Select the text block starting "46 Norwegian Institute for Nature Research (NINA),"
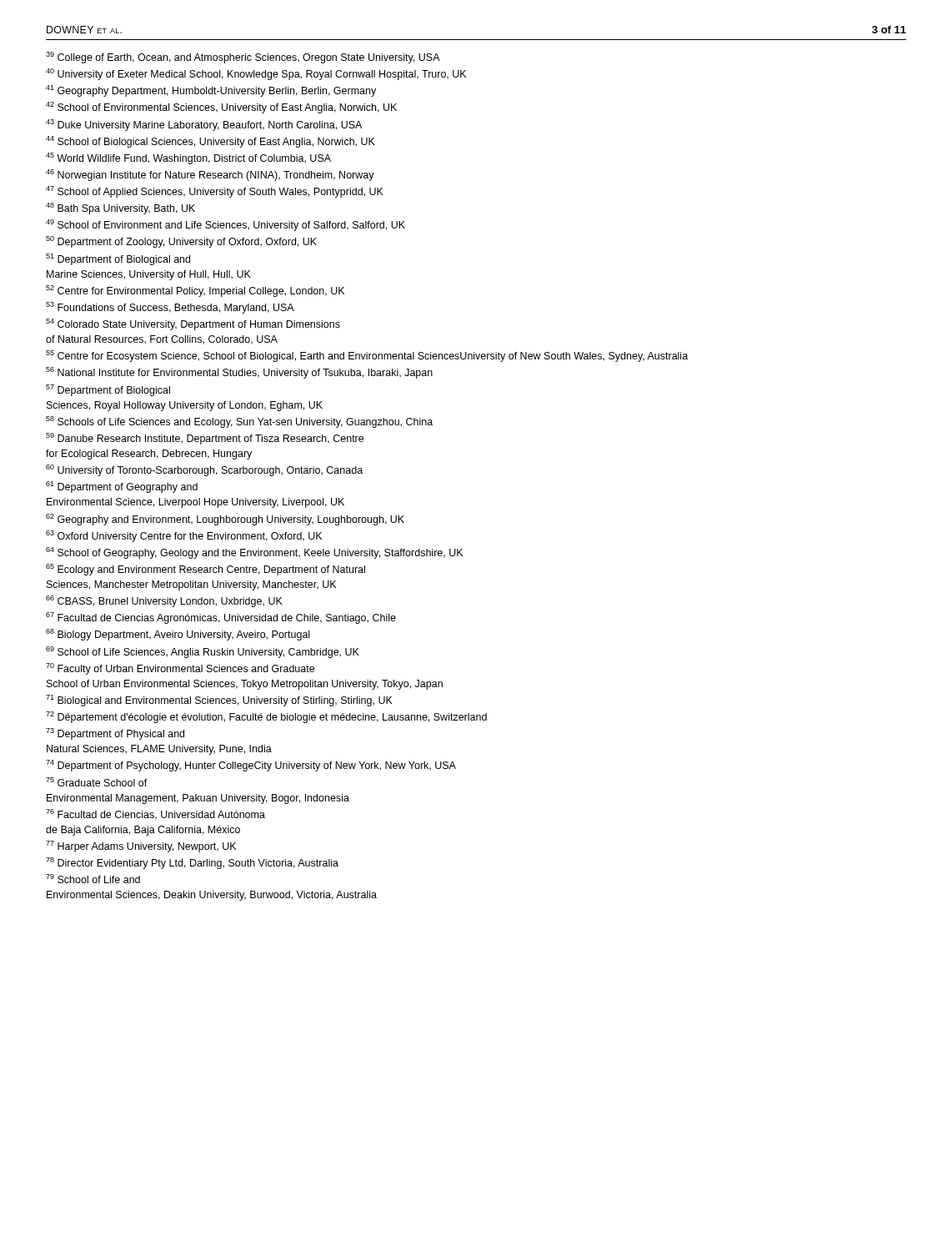 (210, 174)
